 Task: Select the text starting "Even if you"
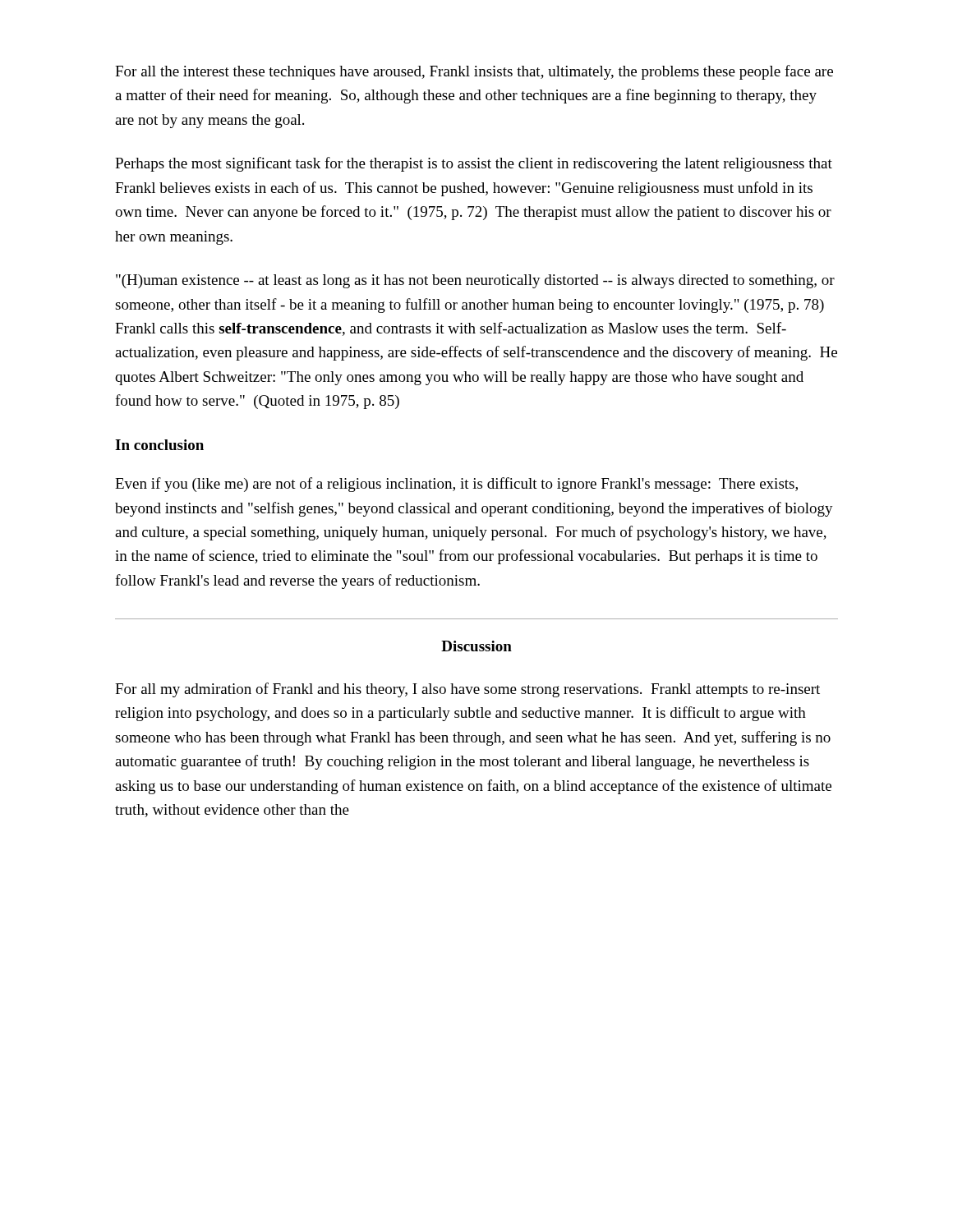(x=474, y=532)
